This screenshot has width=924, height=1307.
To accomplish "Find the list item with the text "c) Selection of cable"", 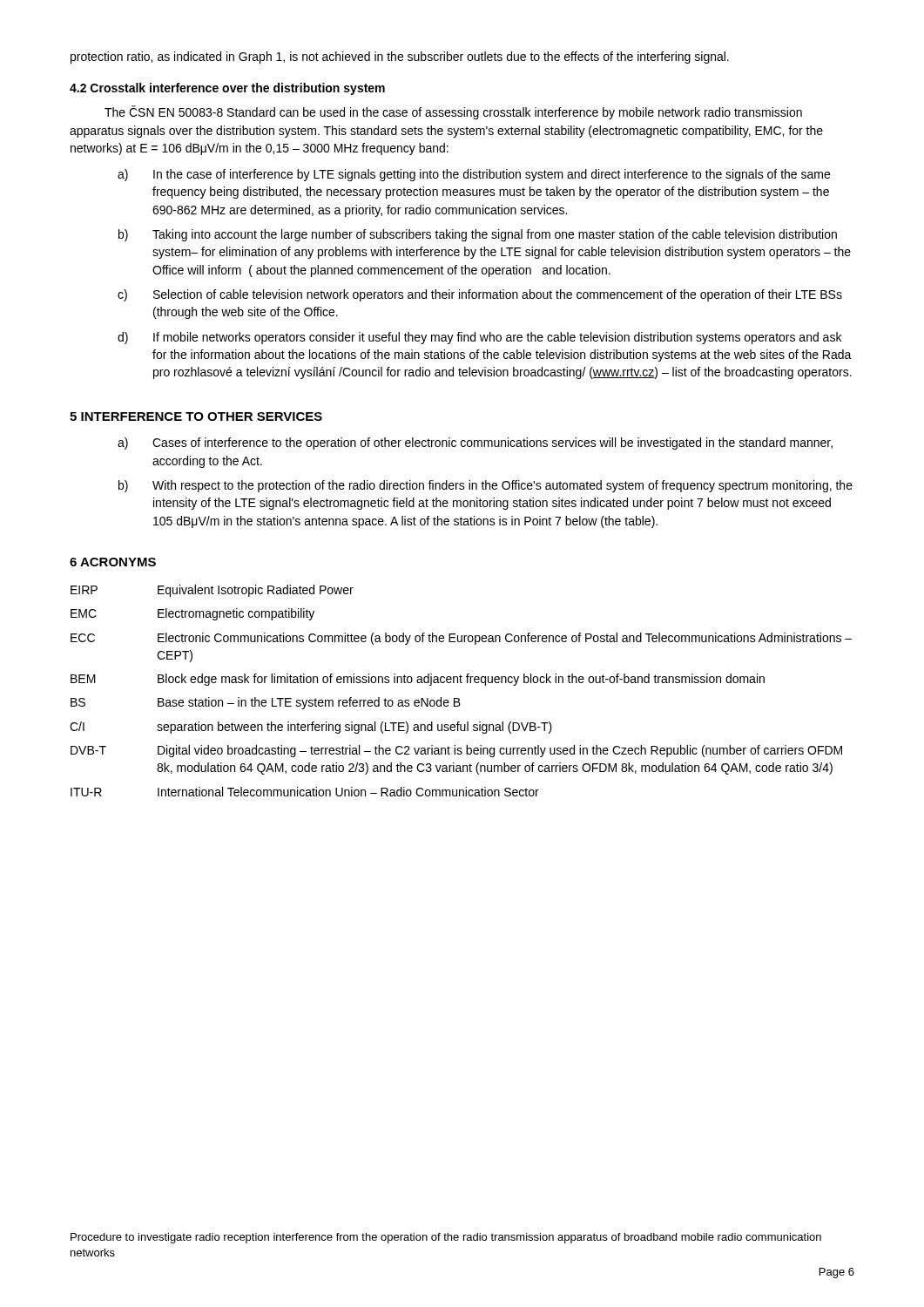I will pos(462,303).
